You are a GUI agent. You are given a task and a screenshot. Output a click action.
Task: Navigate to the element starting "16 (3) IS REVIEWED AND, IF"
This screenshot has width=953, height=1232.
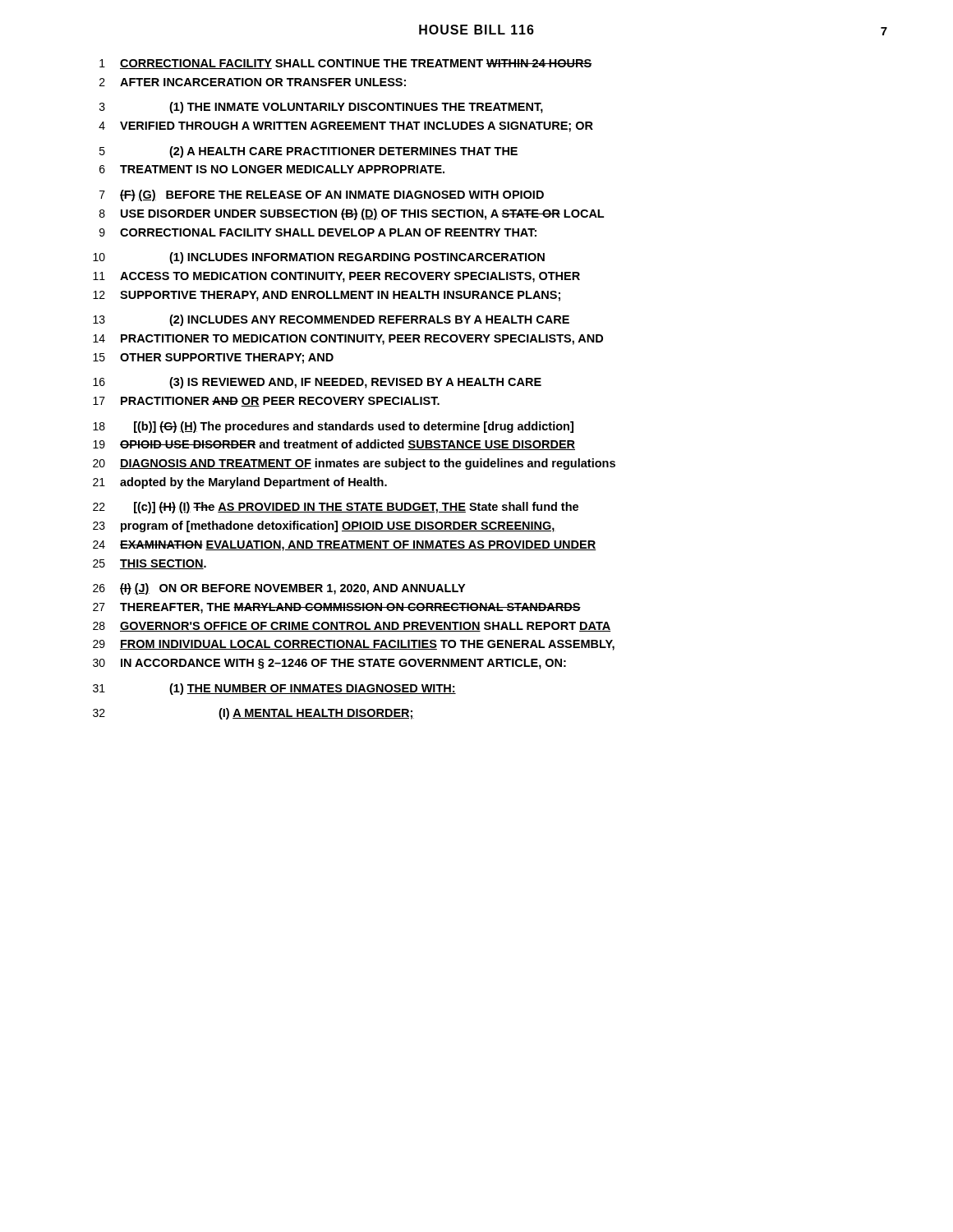pyautogui.click(x=476, y=392)
